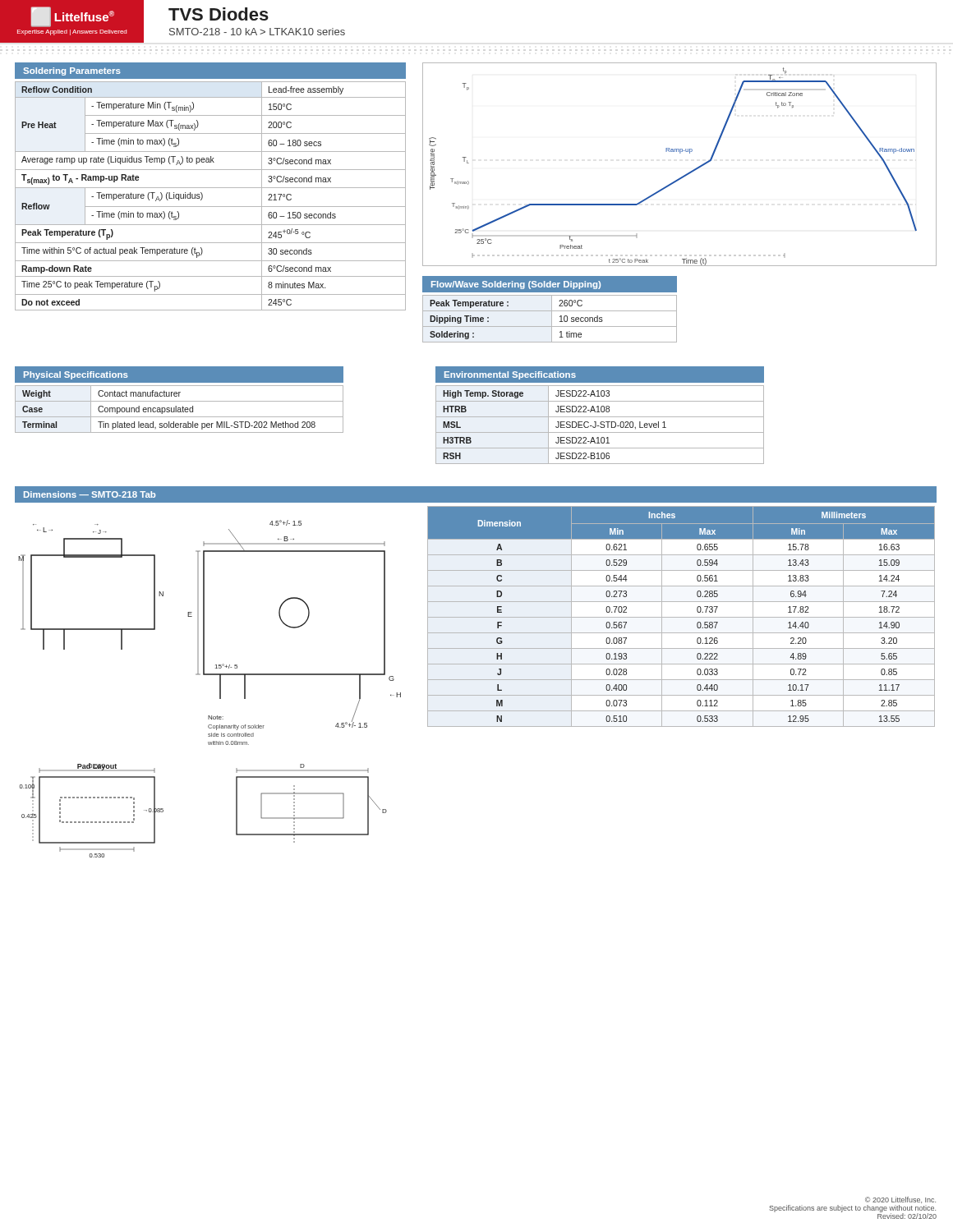Find the engineering diagram

click(x=216, y=687)
